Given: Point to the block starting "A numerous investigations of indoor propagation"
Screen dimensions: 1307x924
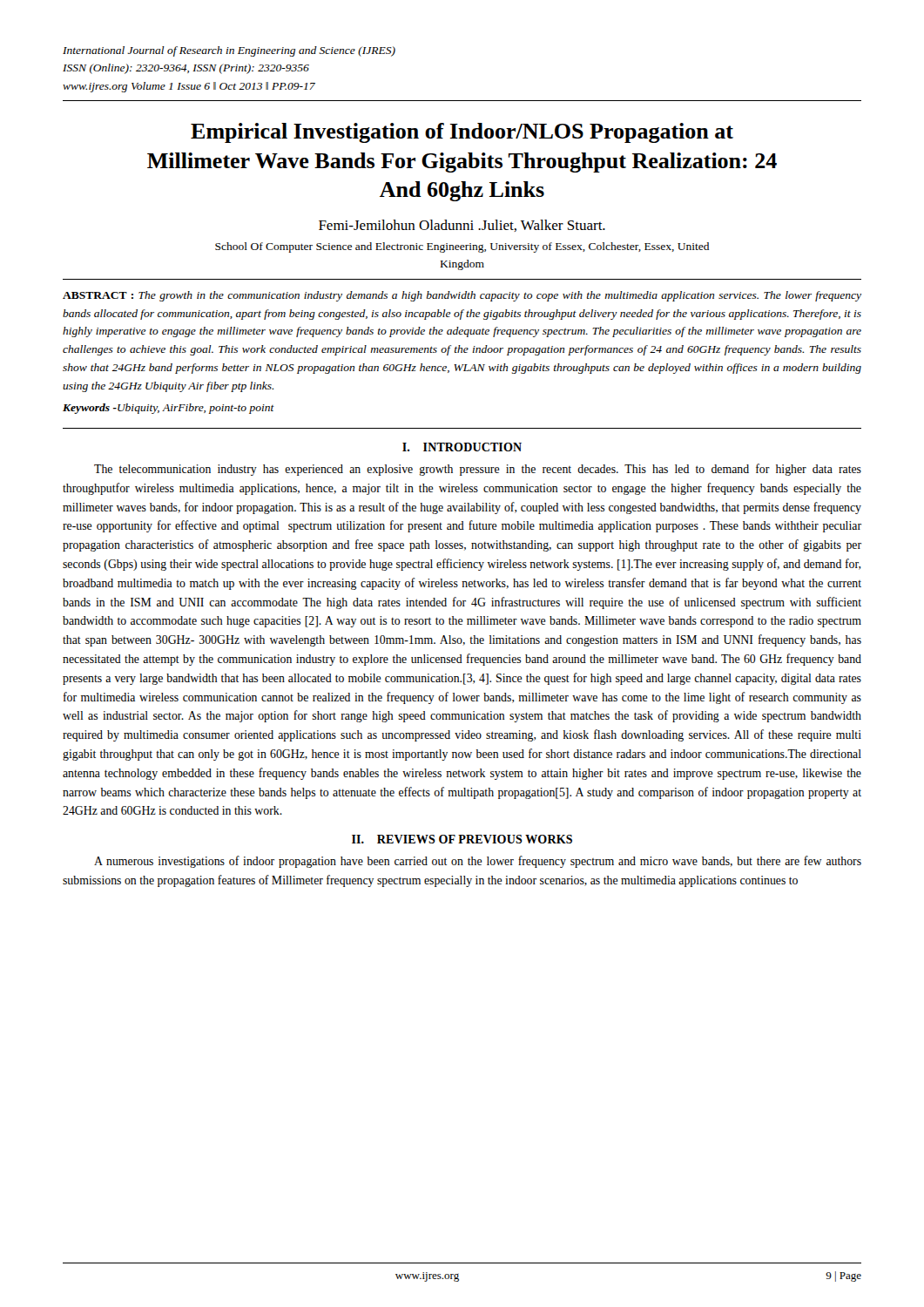Looking at the screenshot, I should coord(462,871).
